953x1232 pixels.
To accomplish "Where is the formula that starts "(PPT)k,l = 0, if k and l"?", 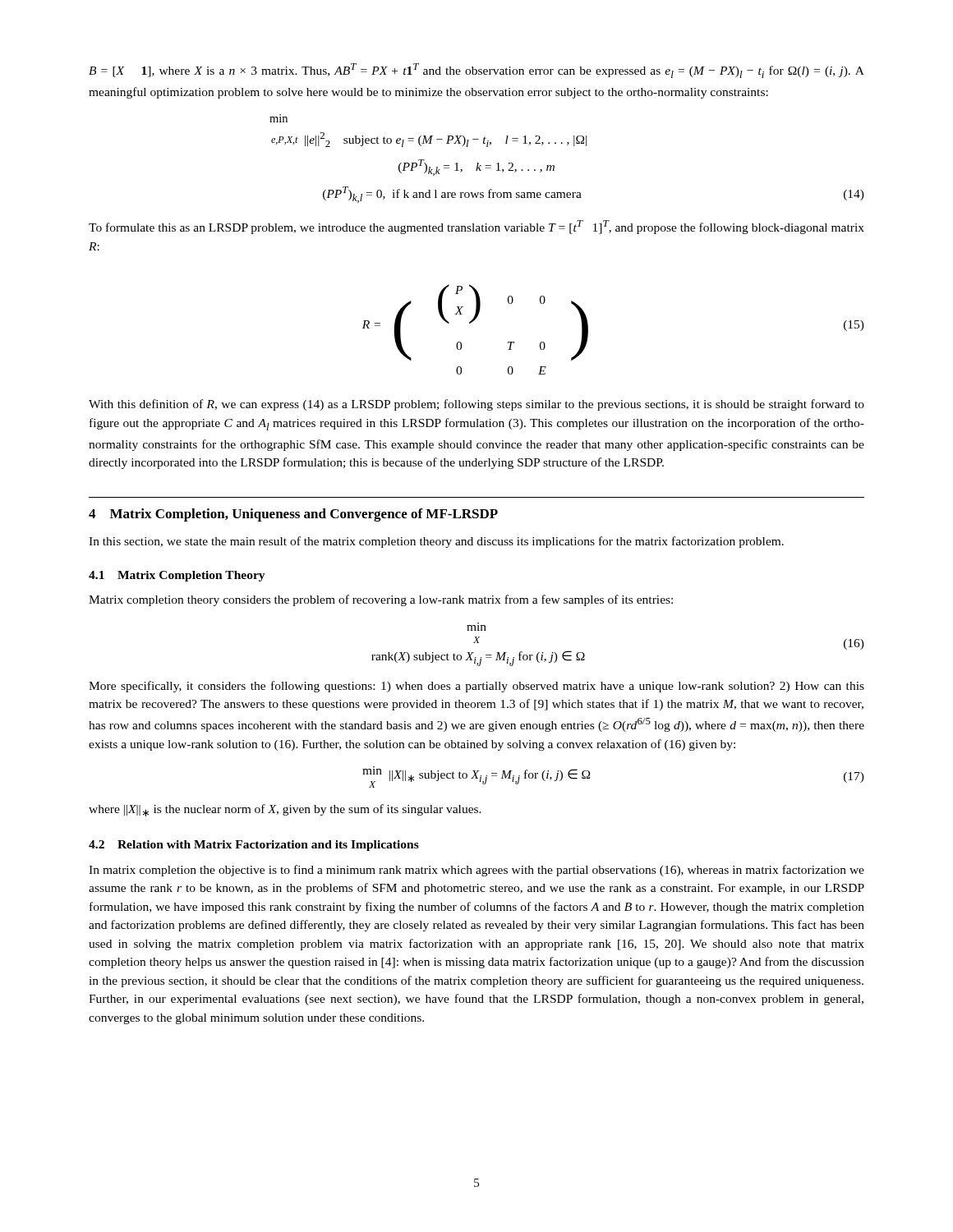I will pyautogui.click(x=476, y=194).
